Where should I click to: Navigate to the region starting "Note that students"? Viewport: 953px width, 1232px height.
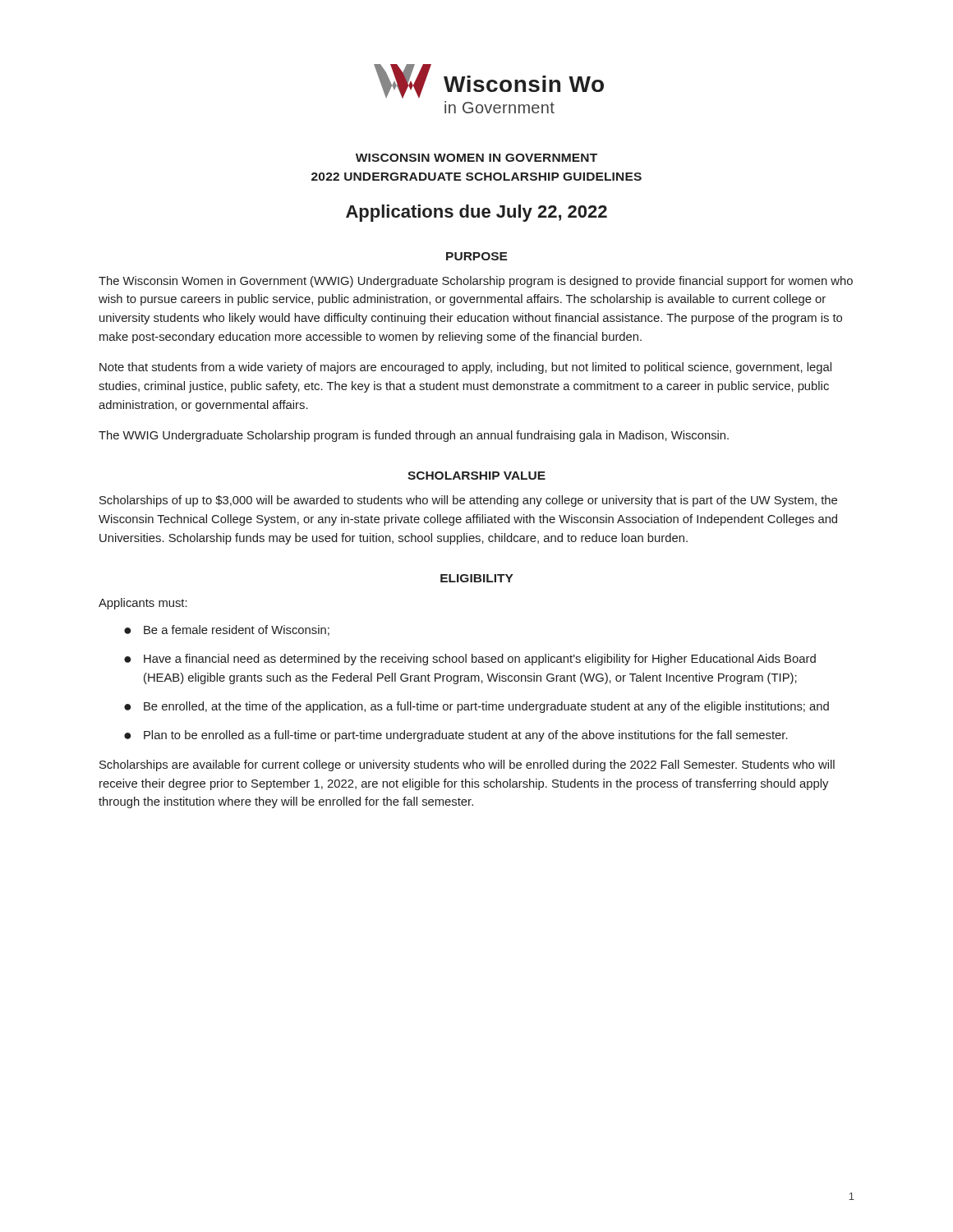tap(465, 386)
